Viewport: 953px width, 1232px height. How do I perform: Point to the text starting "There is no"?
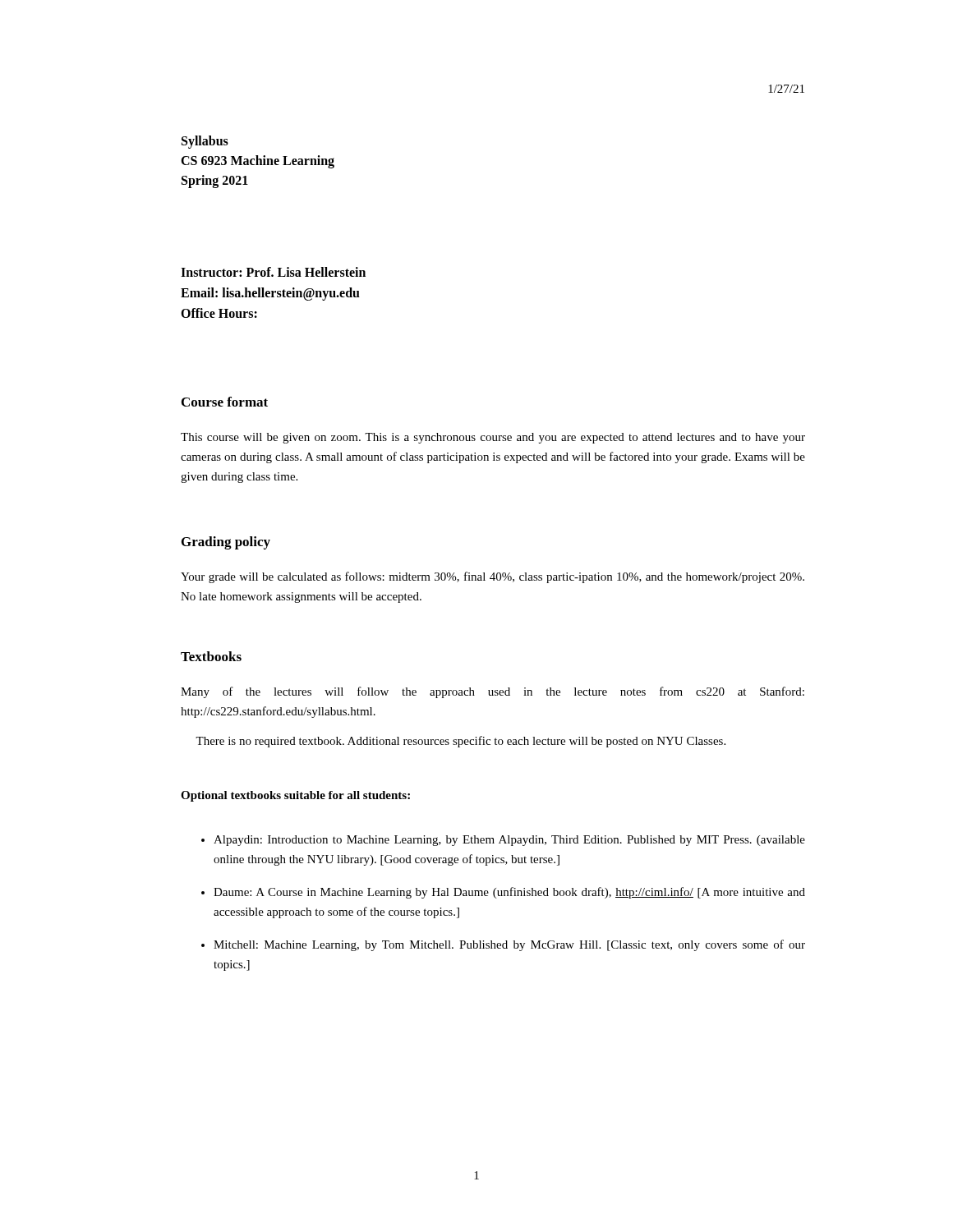coord(493,741)
